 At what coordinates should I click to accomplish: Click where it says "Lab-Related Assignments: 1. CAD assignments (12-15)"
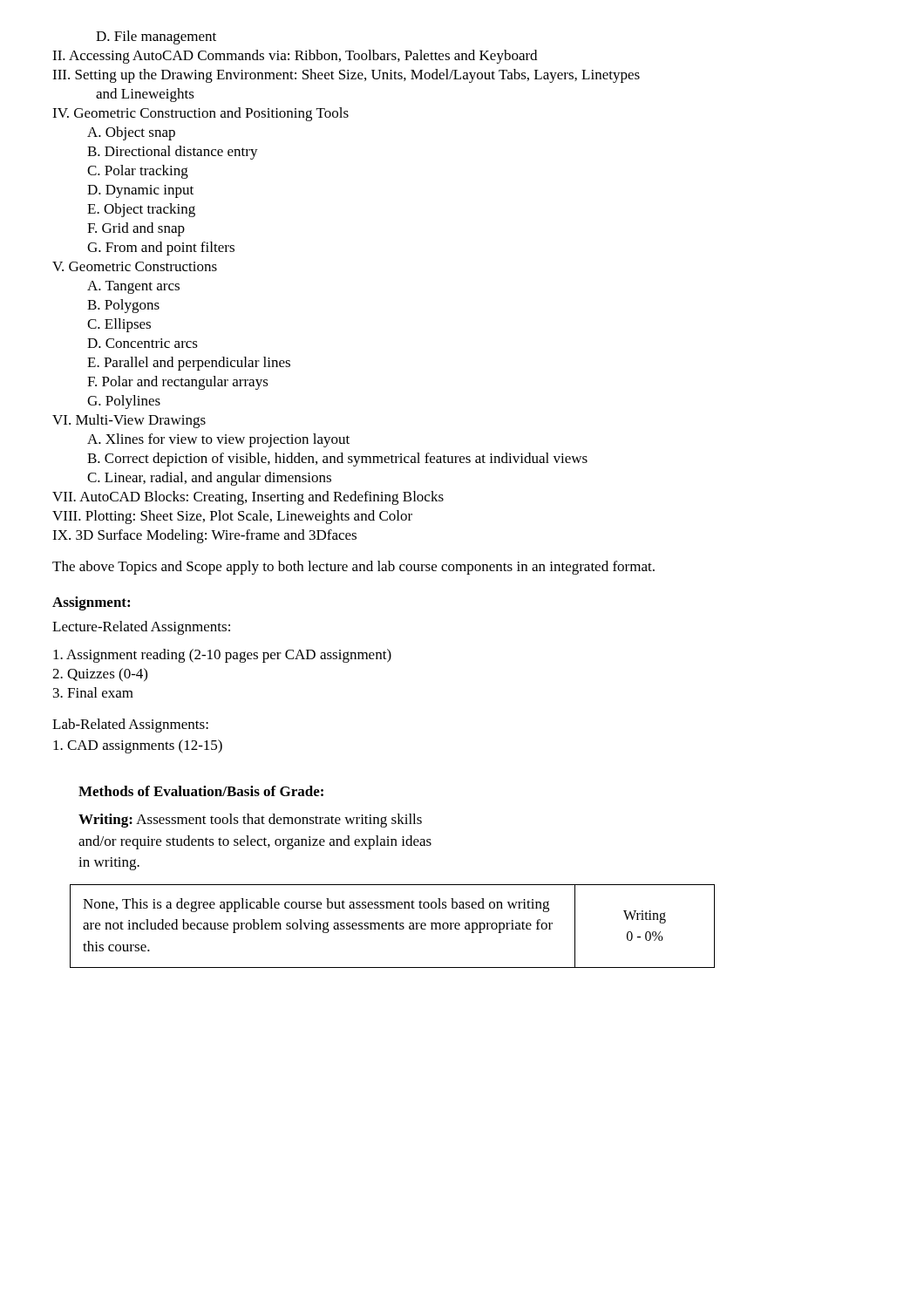point(137,735)
